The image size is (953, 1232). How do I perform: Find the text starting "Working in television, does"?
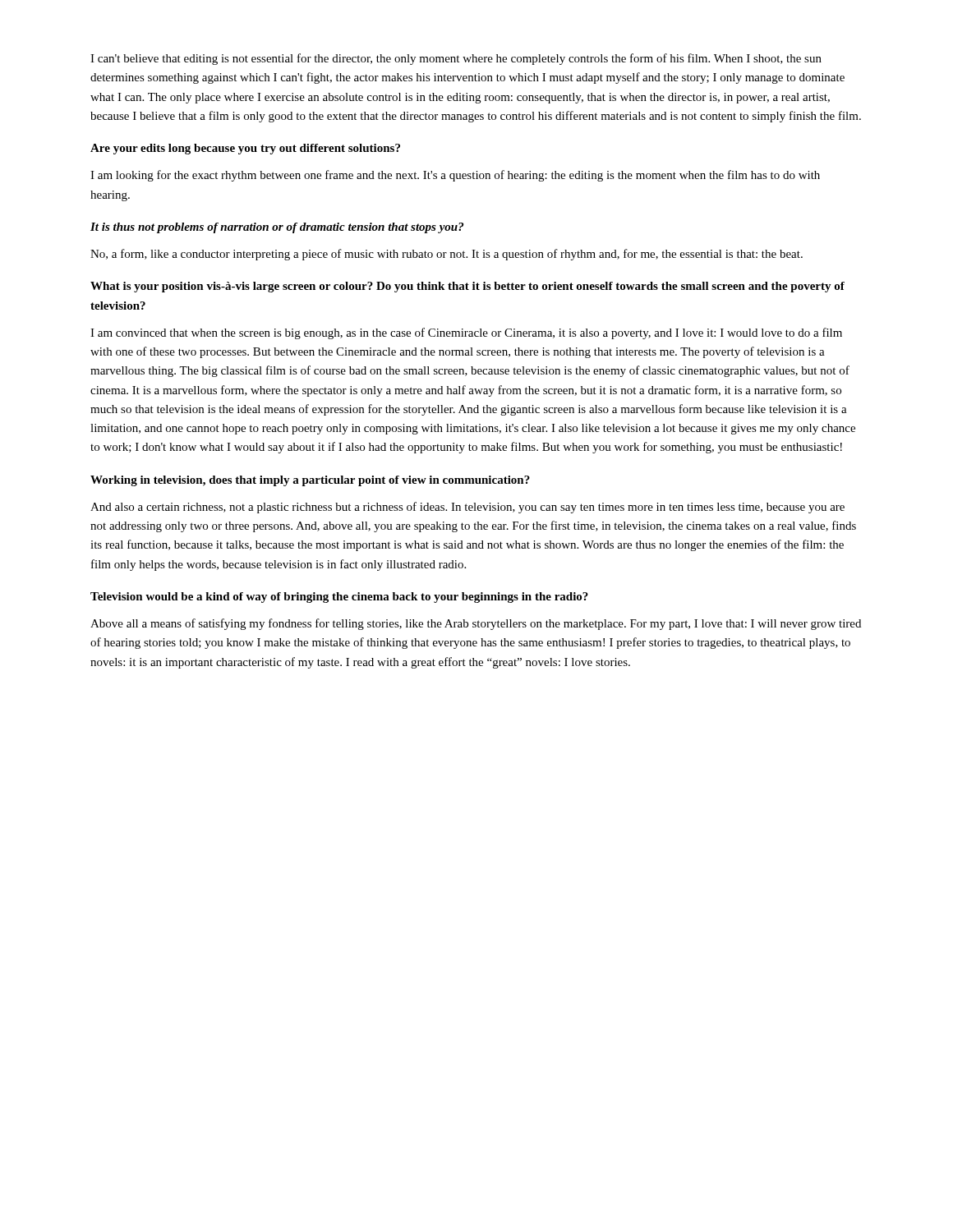click(x=310, y=479)
